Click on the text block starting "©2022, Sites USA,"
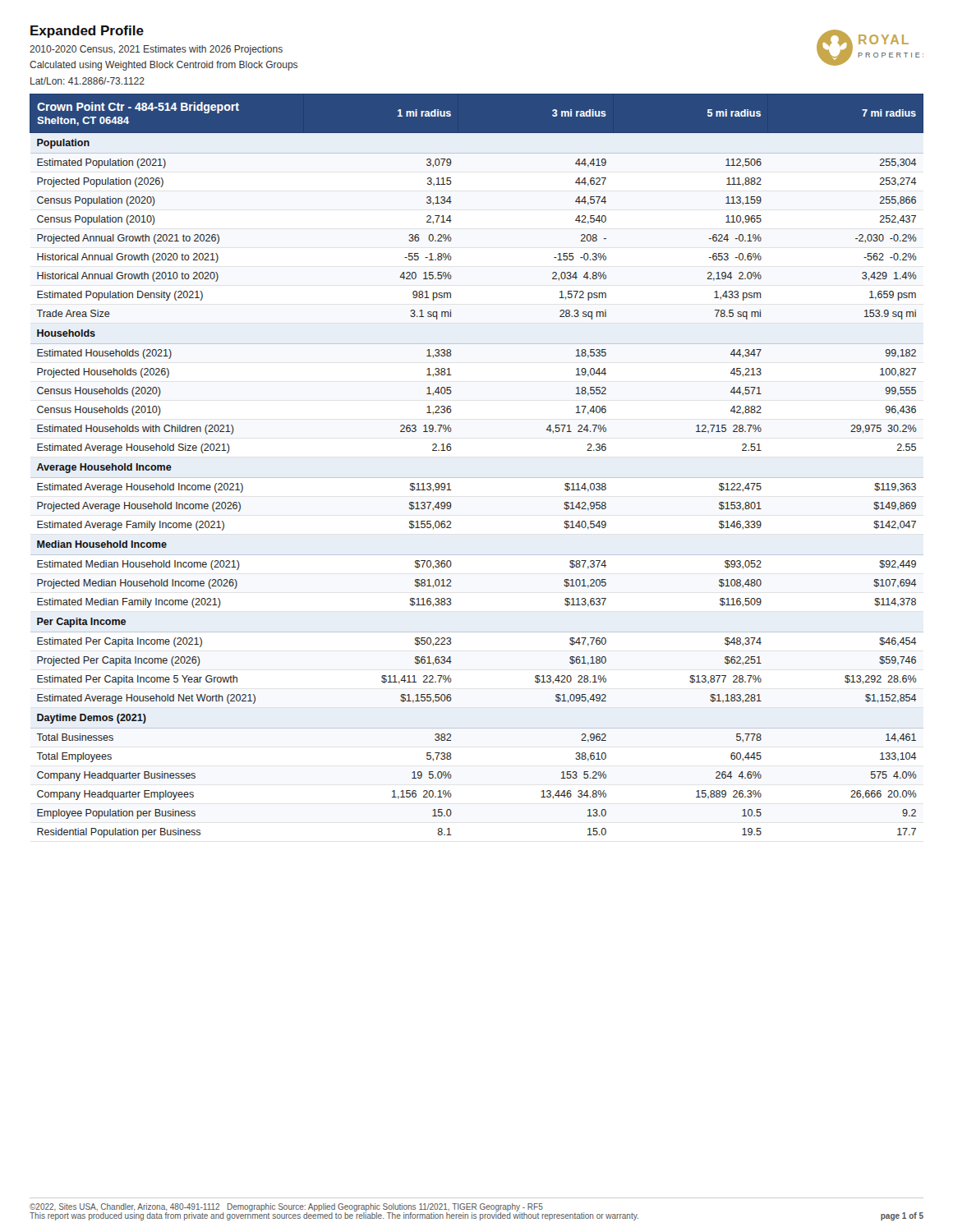953x1232 pixels. click(286, 1207)
